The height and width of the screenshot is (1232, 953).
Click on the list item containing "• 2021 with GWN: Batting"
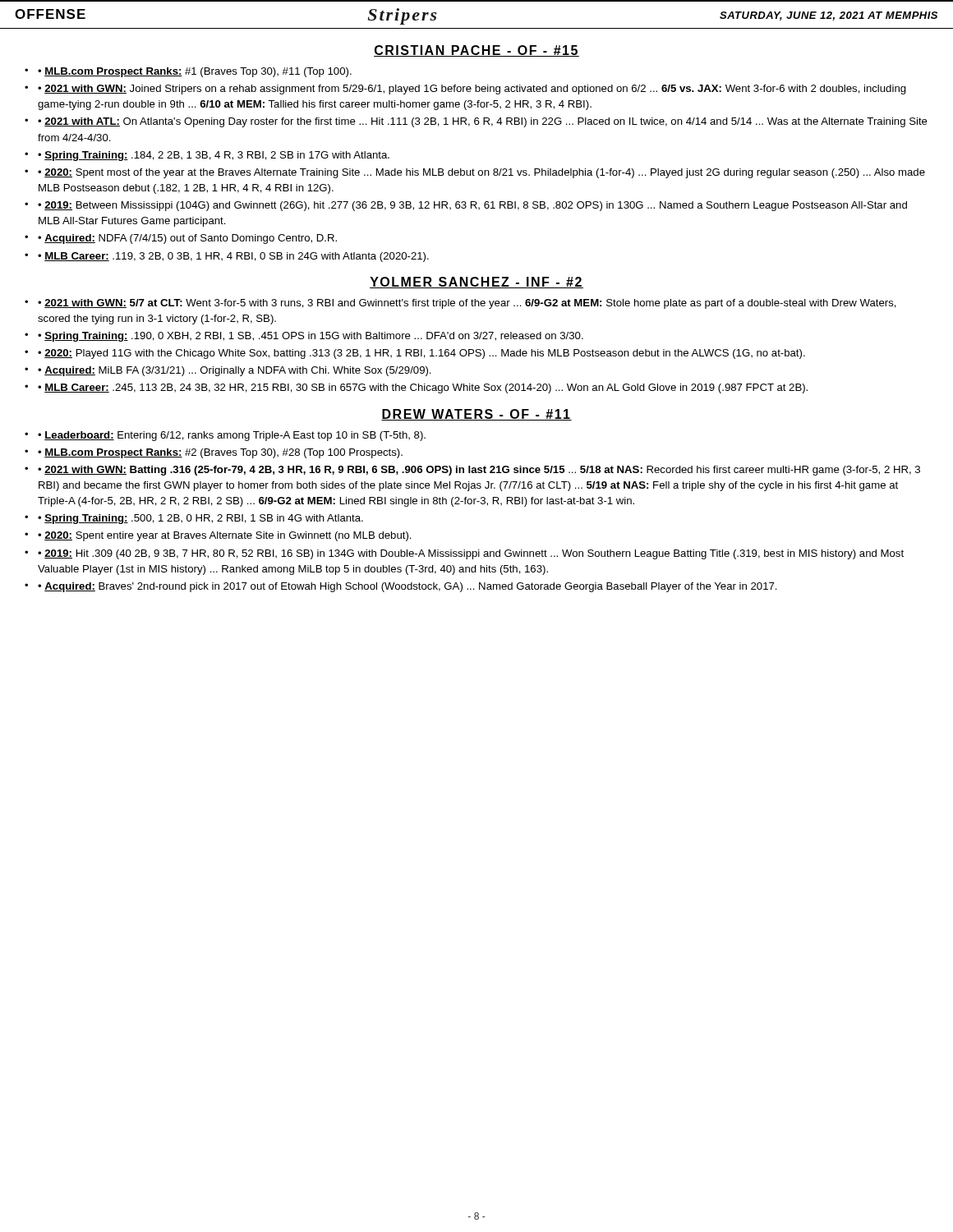[x=479, y=485]
